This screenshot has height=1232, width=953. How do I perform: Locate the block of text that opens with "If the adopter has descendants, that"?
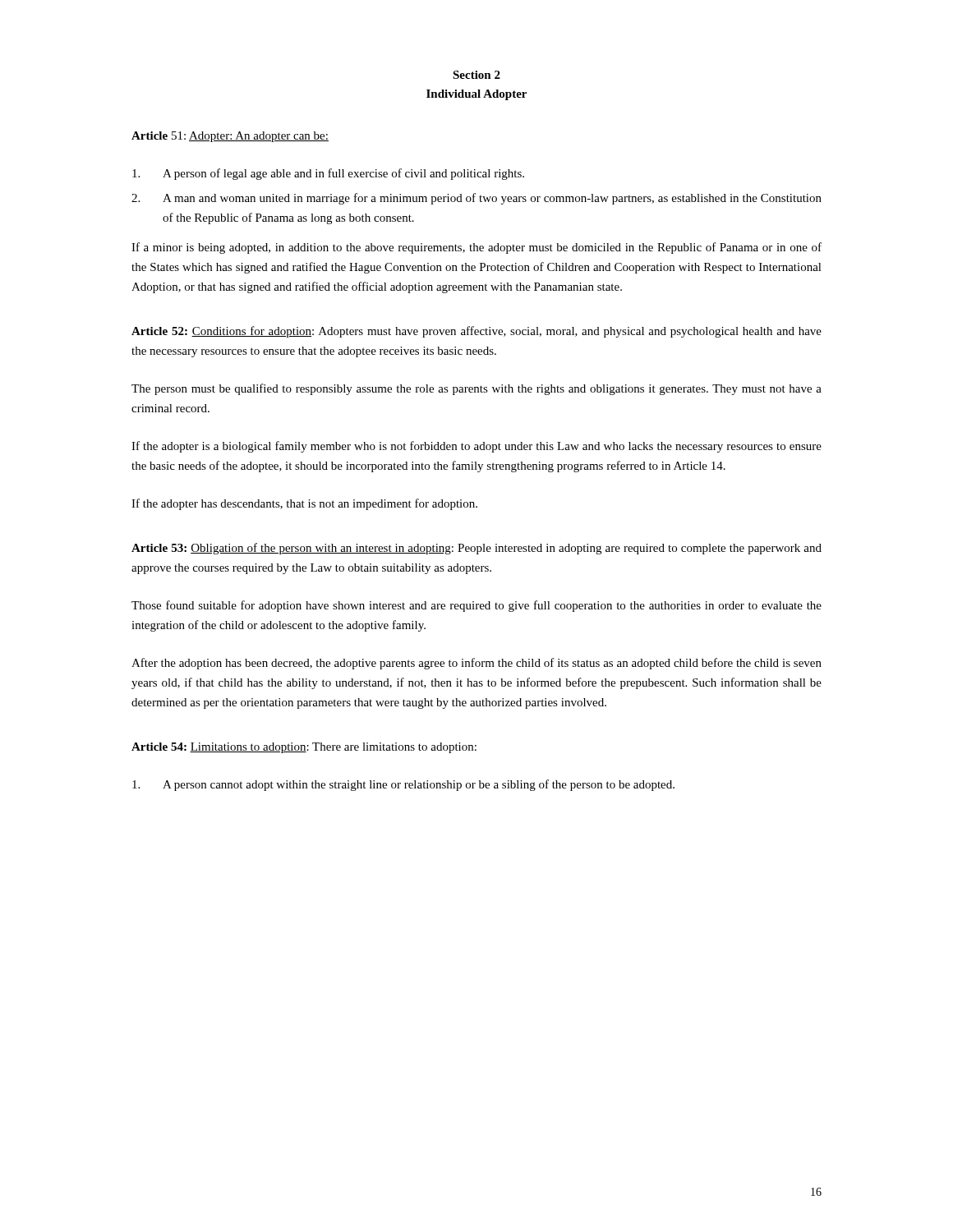point(476,504)
